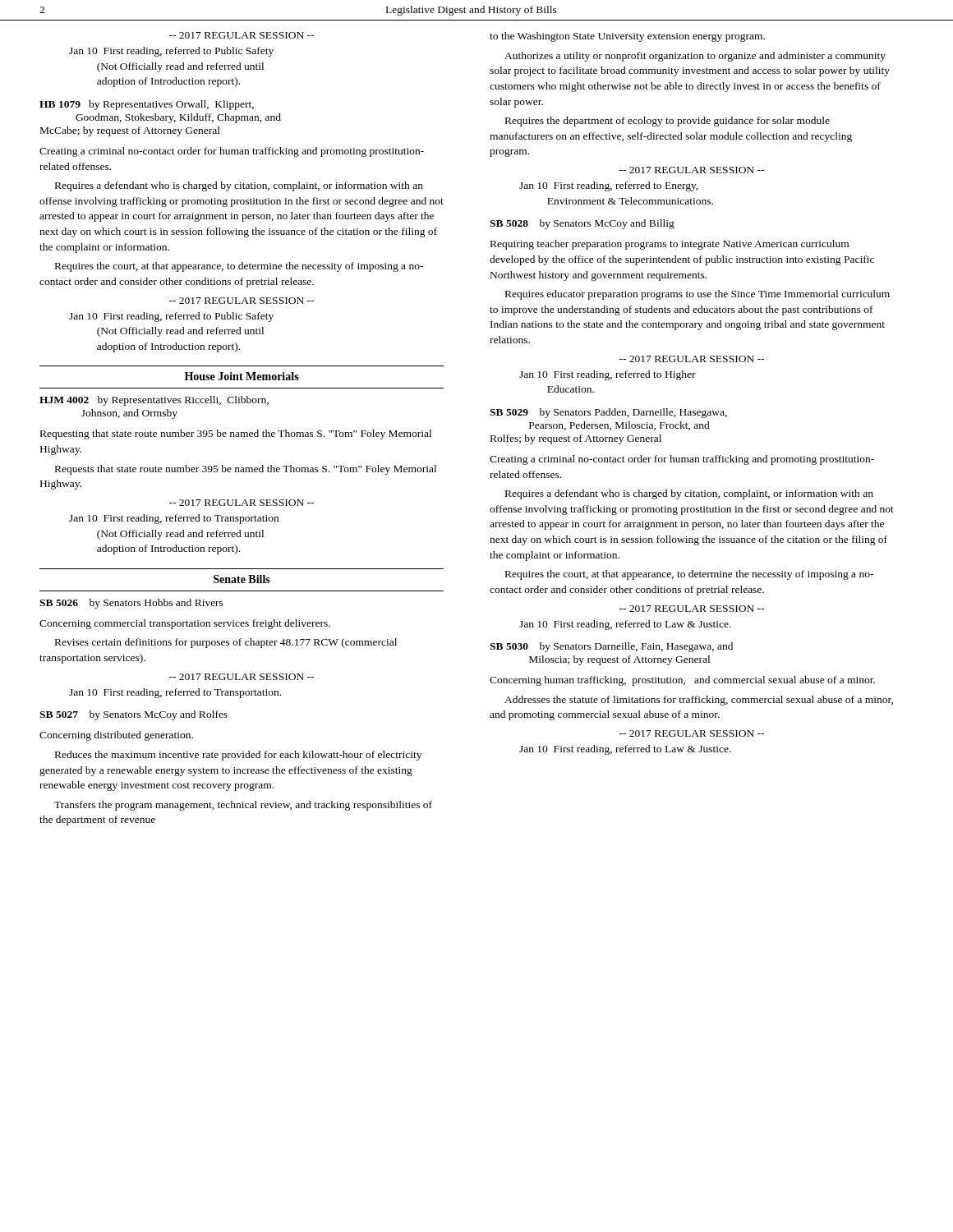
Task: Select the text block starting "Concerning commercial transportation services freight deliverers. Revises"
Action: coord(242,641)
